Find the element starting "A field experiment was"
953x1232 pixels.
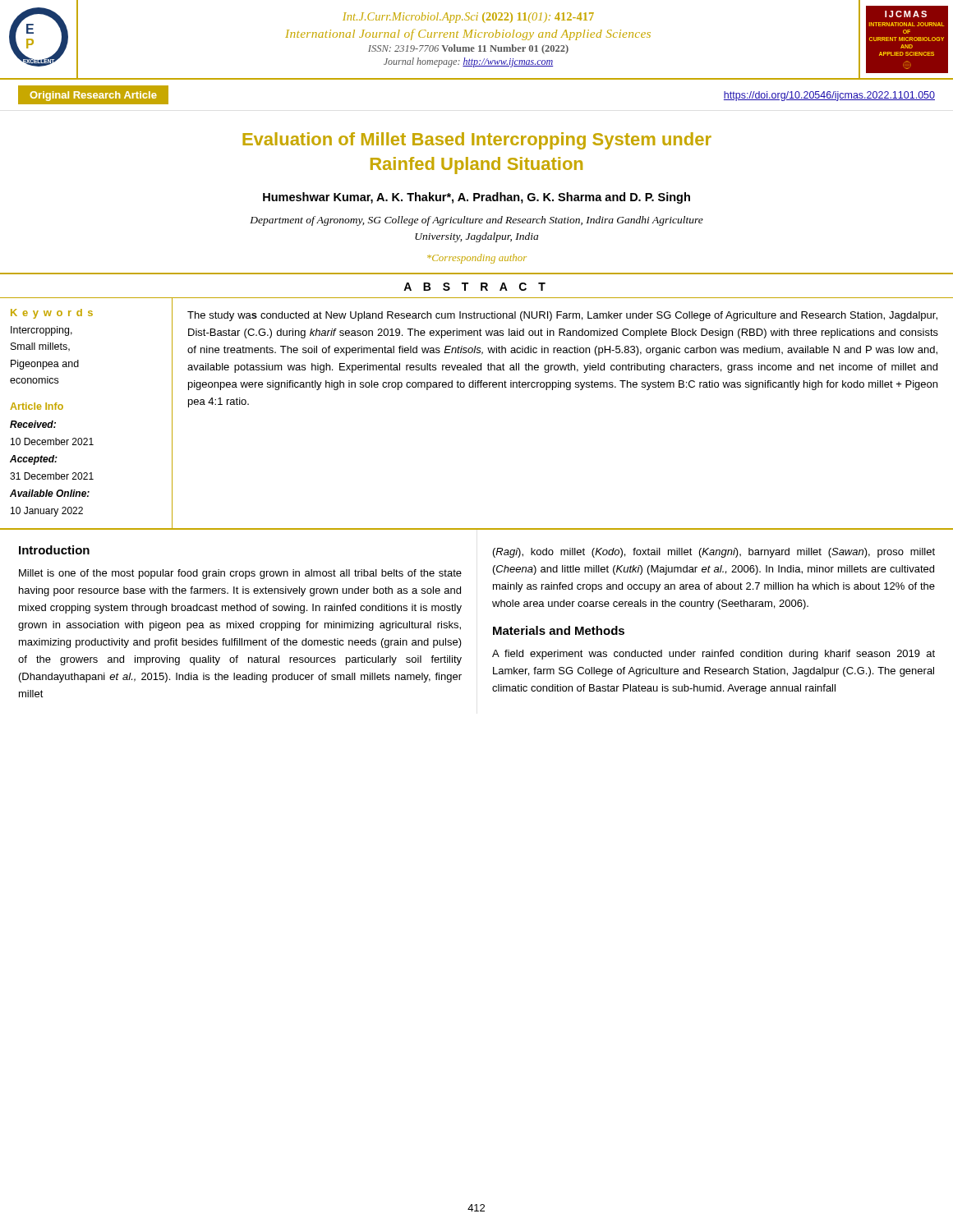(714, 671)
